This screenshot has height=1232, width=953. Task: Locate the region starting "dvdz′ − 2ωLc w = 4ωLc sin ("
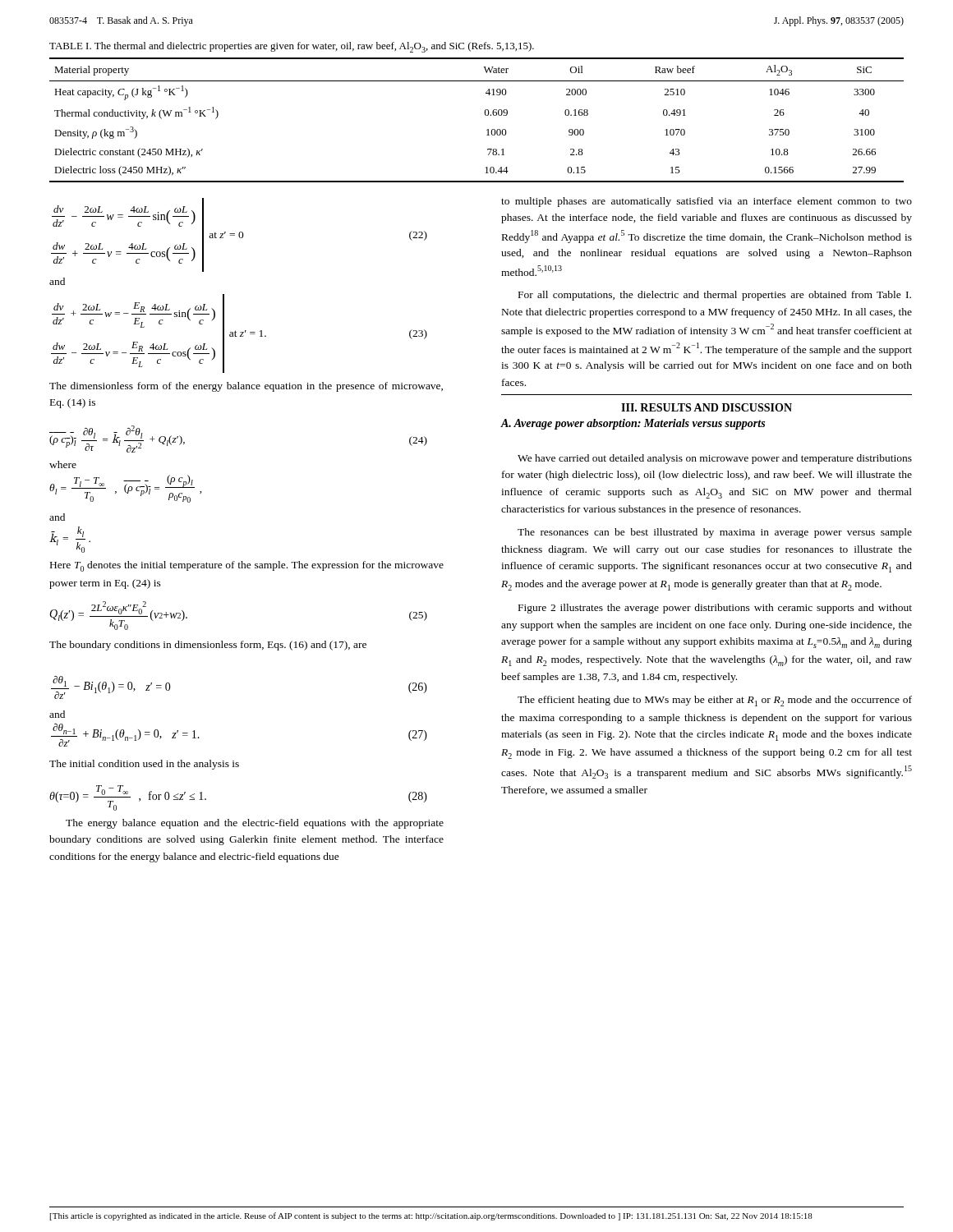click(x=246, y=235)
